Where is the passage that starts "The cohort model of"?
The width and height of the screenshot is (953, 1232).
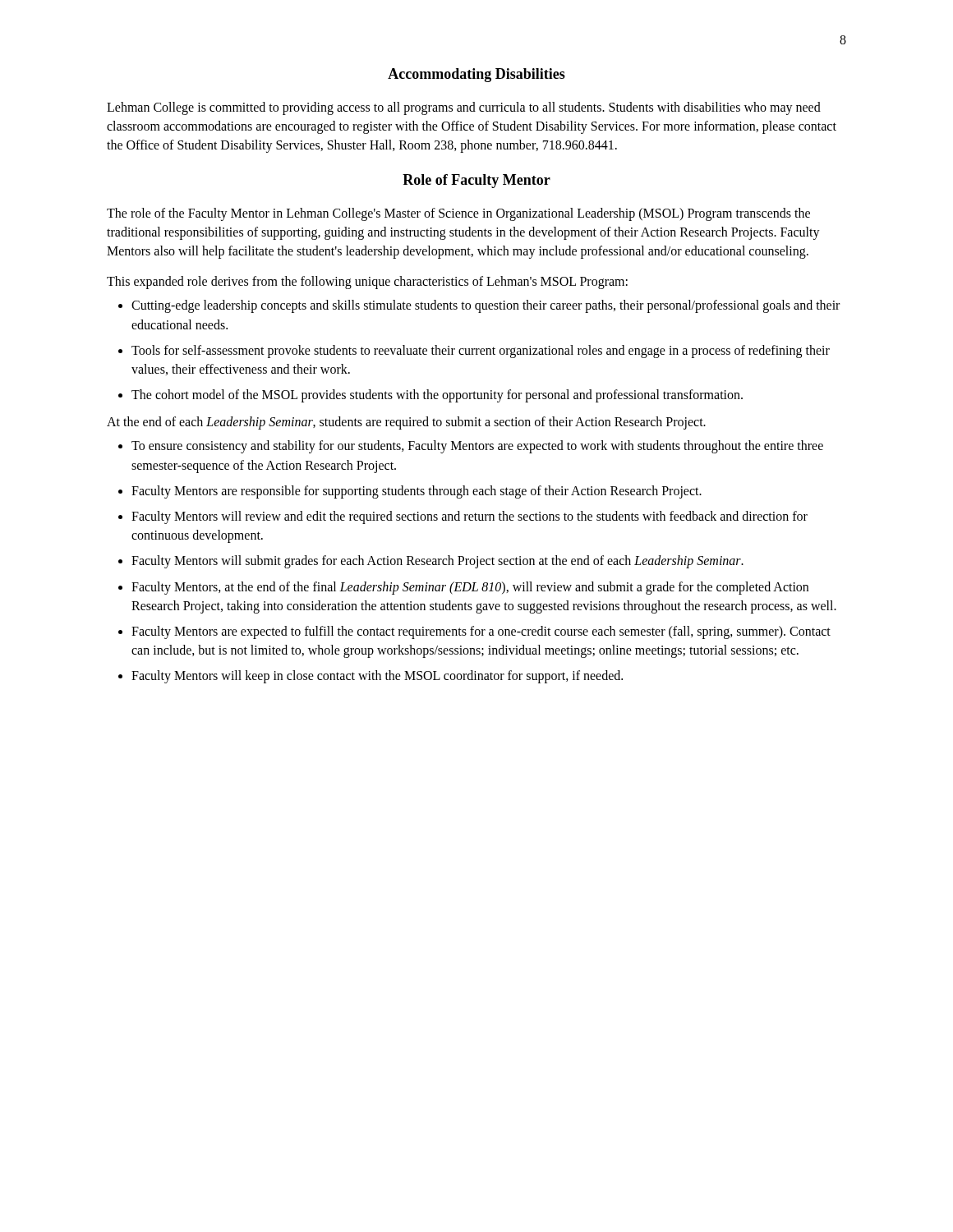(x=489, y=395)
